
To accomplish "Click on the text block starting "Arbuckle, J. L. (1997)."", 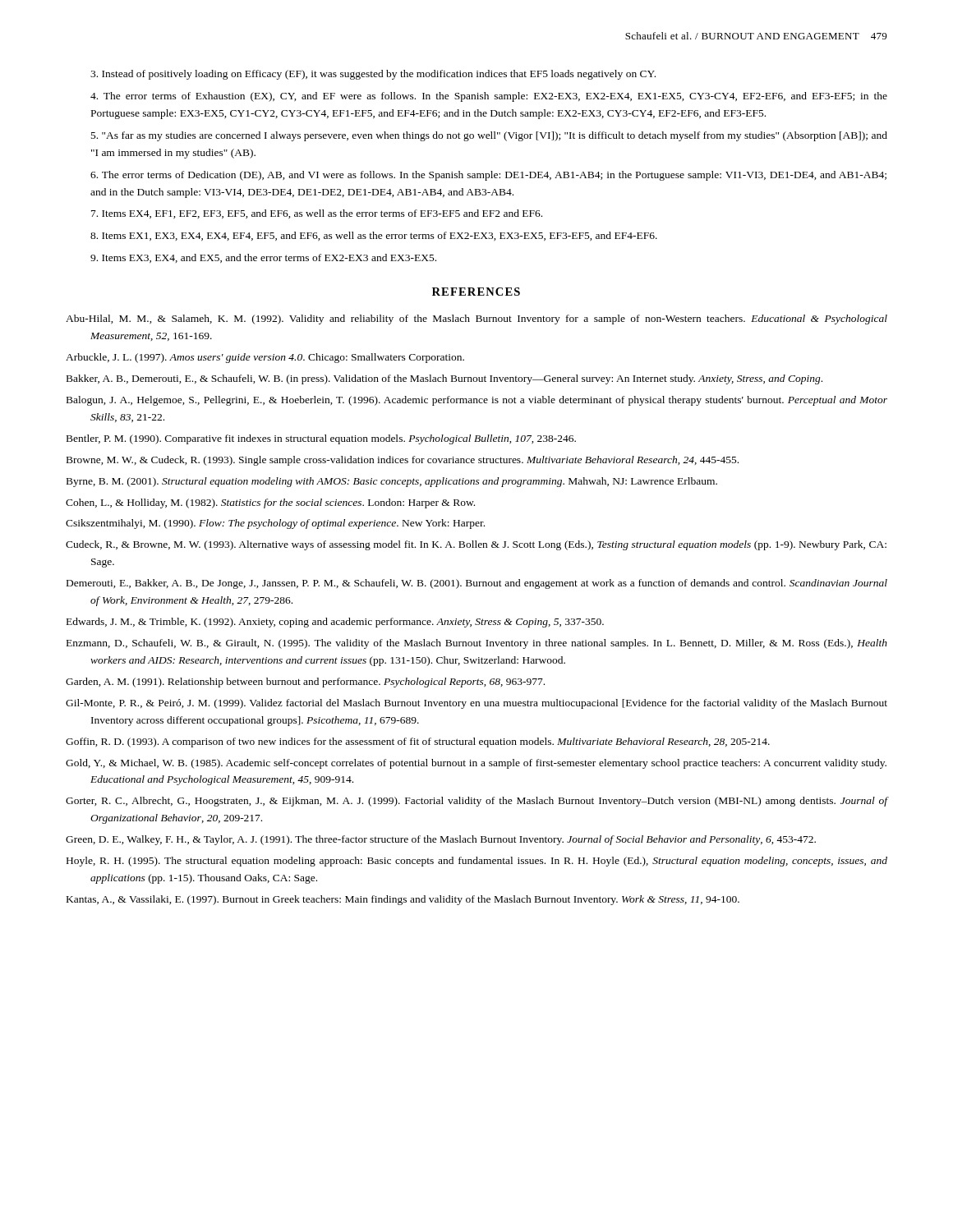I will (x=265, y=357).
